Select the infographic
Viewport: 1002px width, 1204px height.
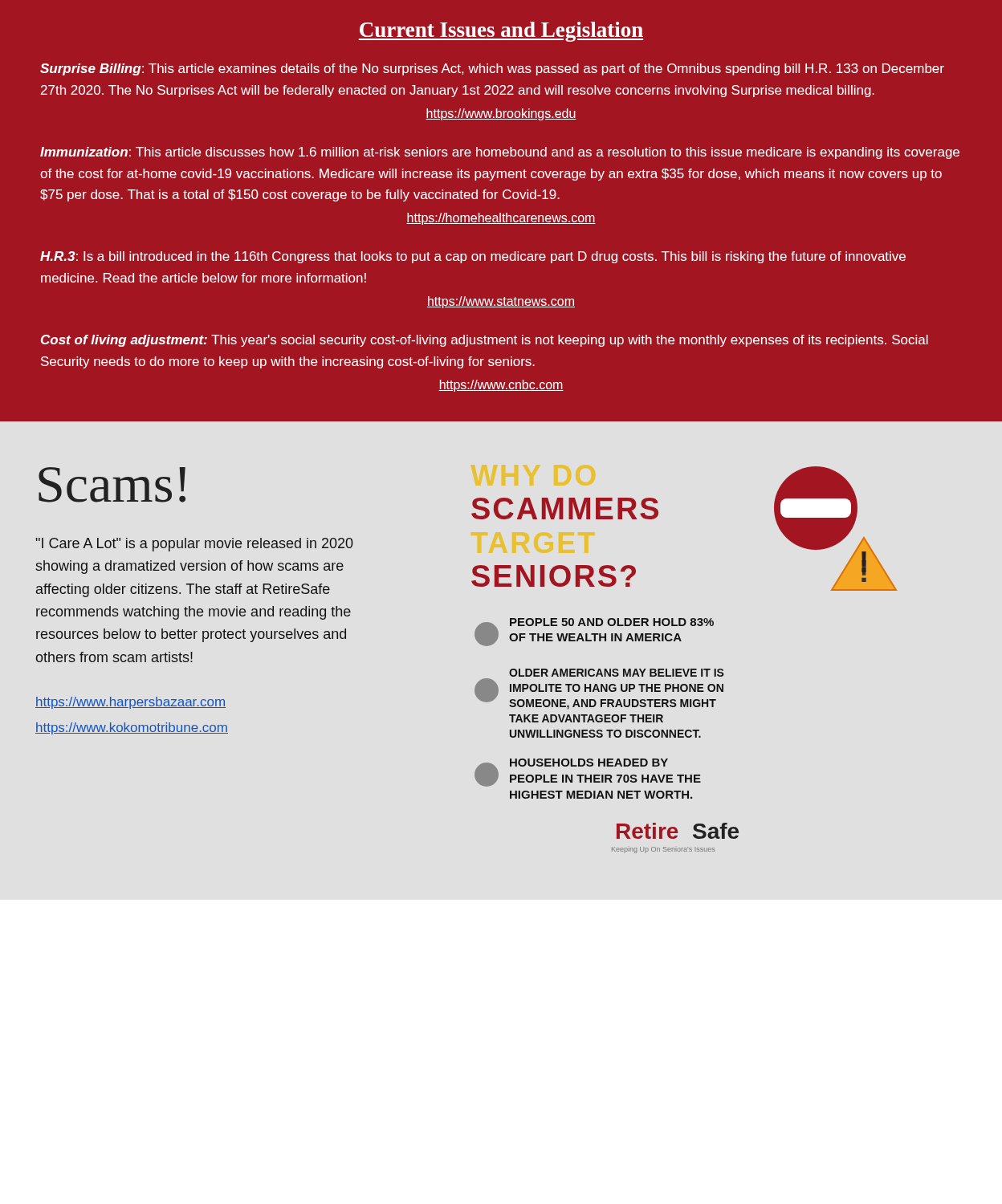(x=687, y=662)
